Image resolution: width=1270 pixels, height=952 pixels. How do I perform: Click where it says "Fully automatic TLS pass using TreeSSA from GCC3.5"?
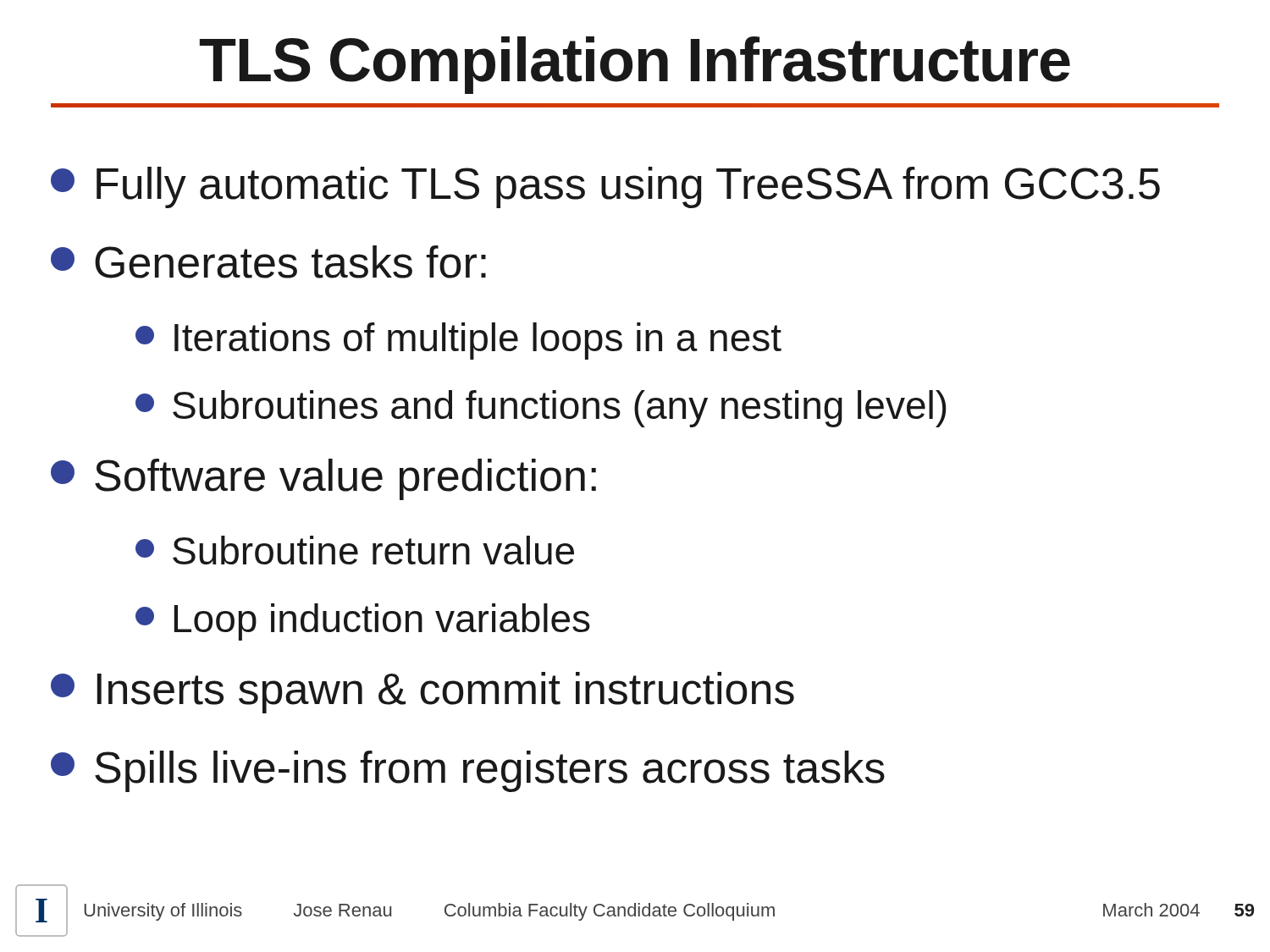click(x=606, y=184)
